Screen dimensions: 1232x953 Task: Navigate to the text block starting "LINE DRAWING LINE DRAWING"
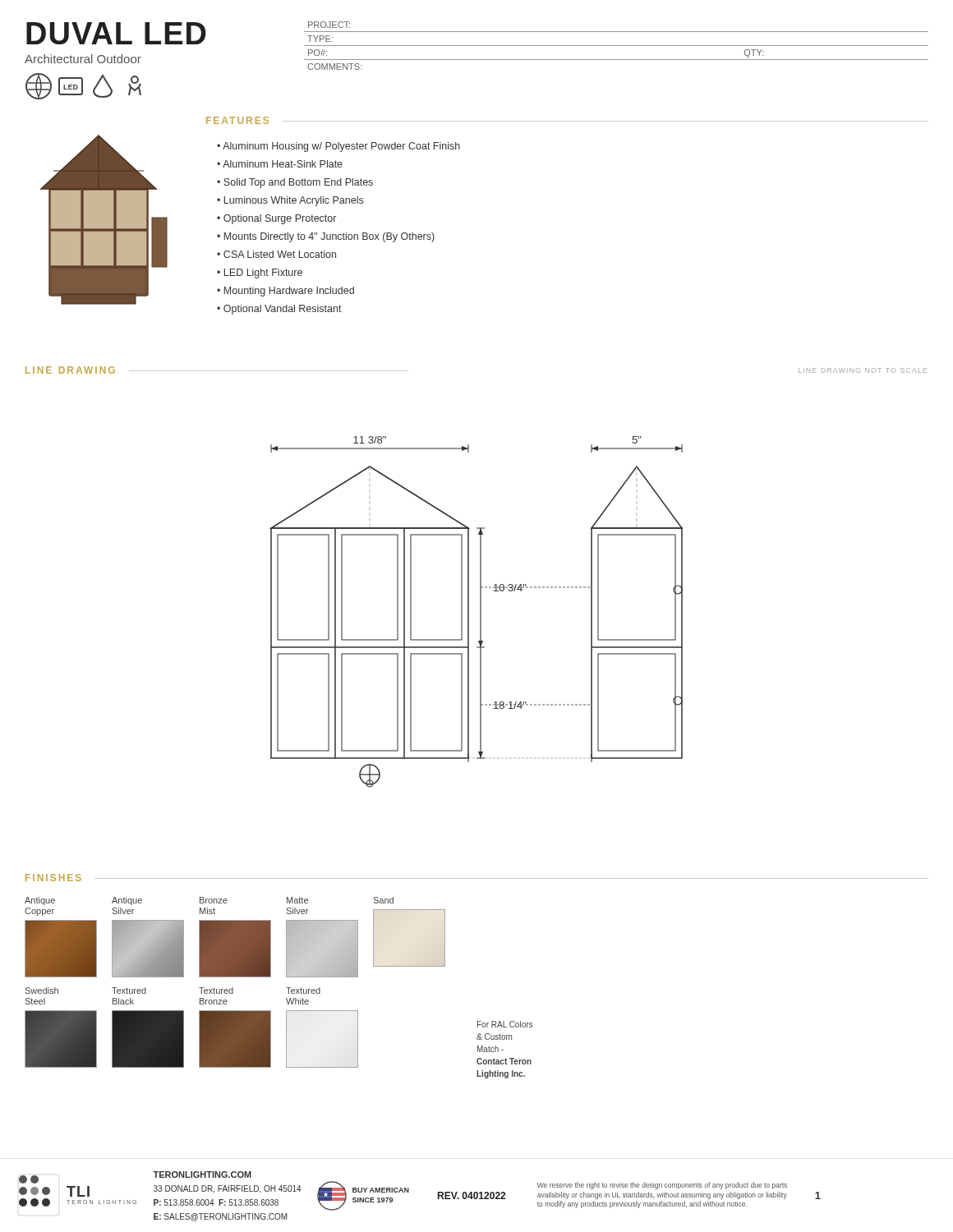coord(70,370)
